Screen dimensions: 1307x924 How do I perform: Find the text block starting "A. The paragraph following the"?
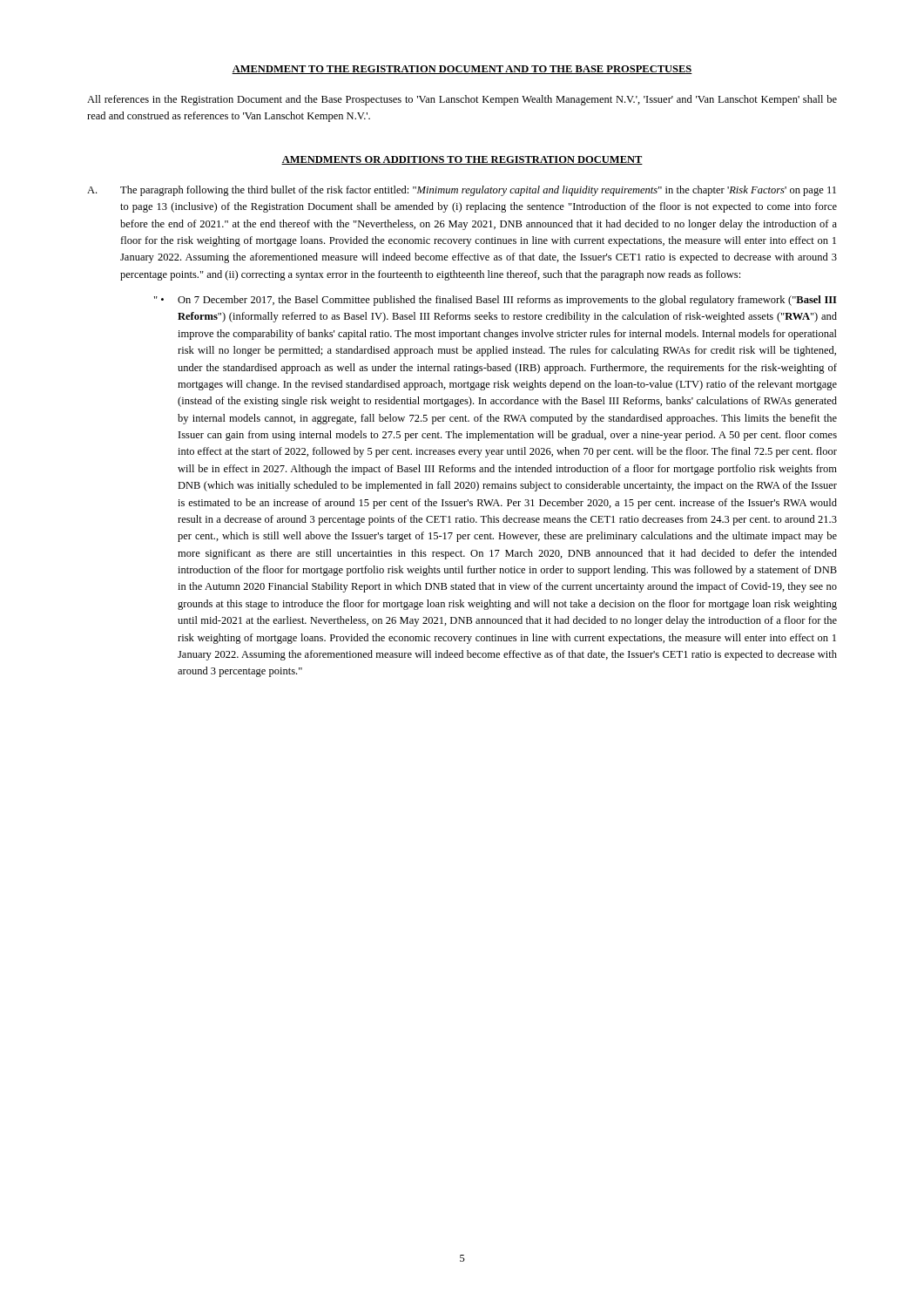click(x=462, y=431)
